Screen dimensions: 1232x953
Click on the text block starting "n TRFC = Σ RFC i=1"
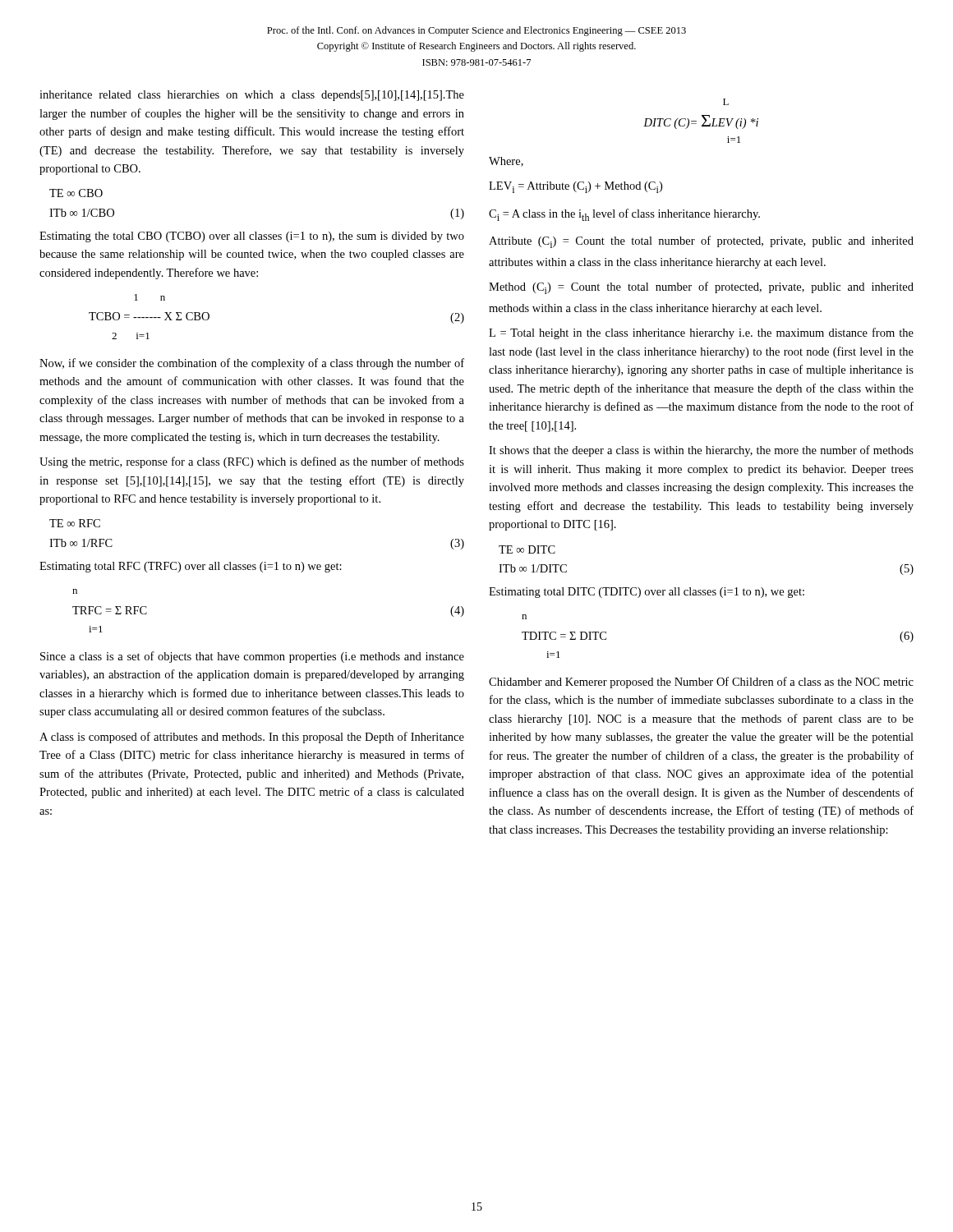point(75,591)
